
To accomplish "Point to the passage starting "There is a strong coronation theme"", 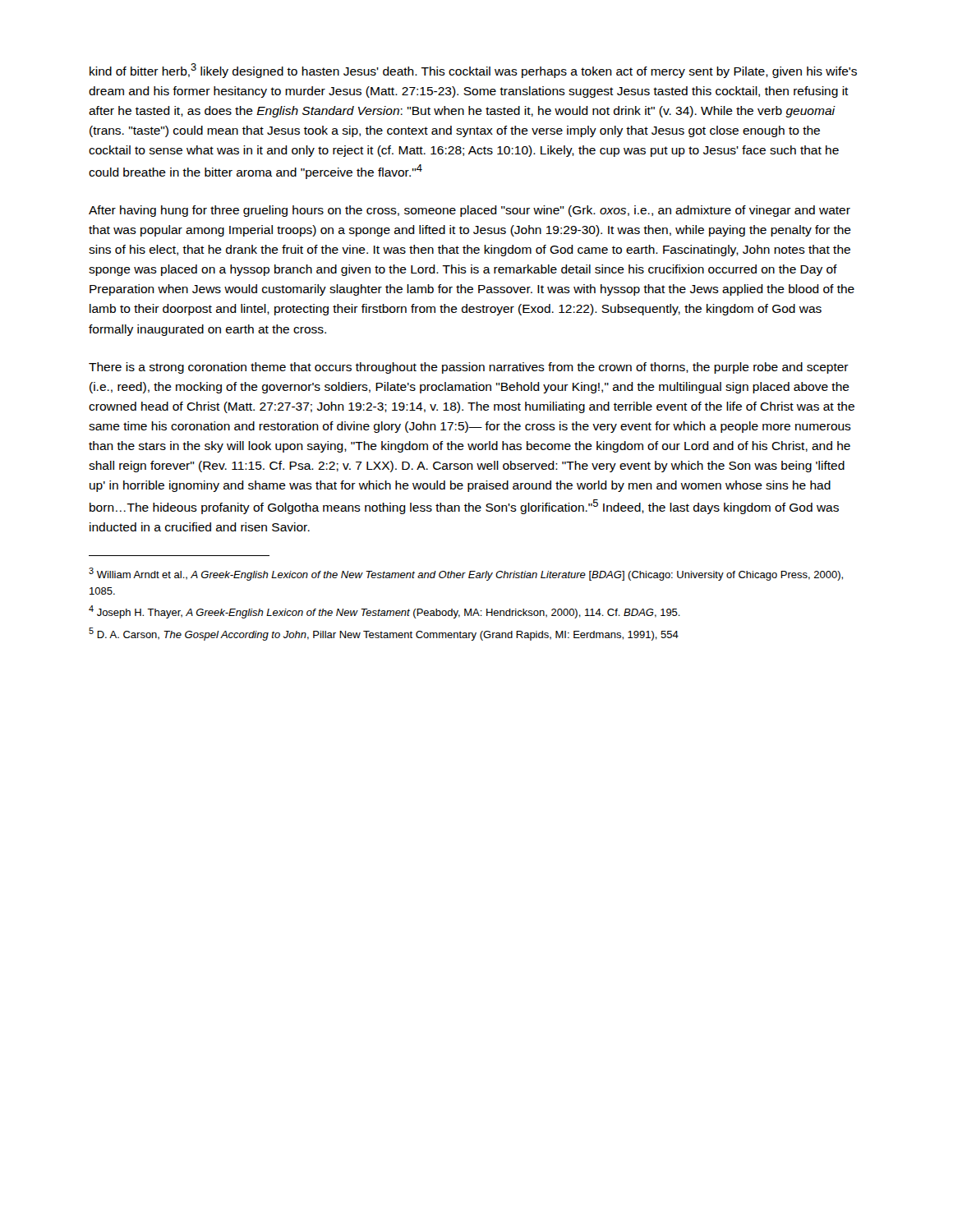I will tap(472, 447).
